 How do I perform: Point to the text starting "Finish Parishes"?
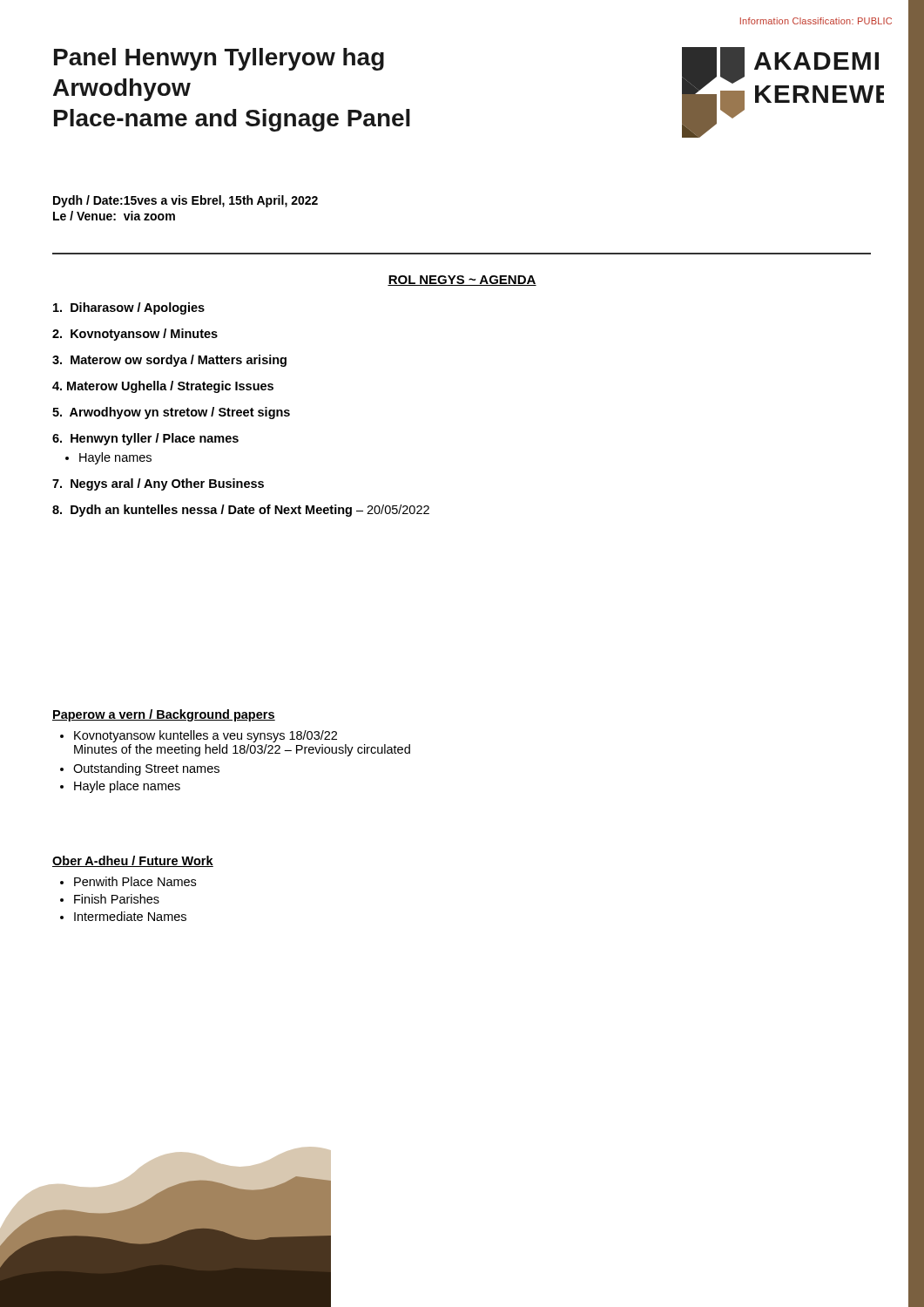116,899
